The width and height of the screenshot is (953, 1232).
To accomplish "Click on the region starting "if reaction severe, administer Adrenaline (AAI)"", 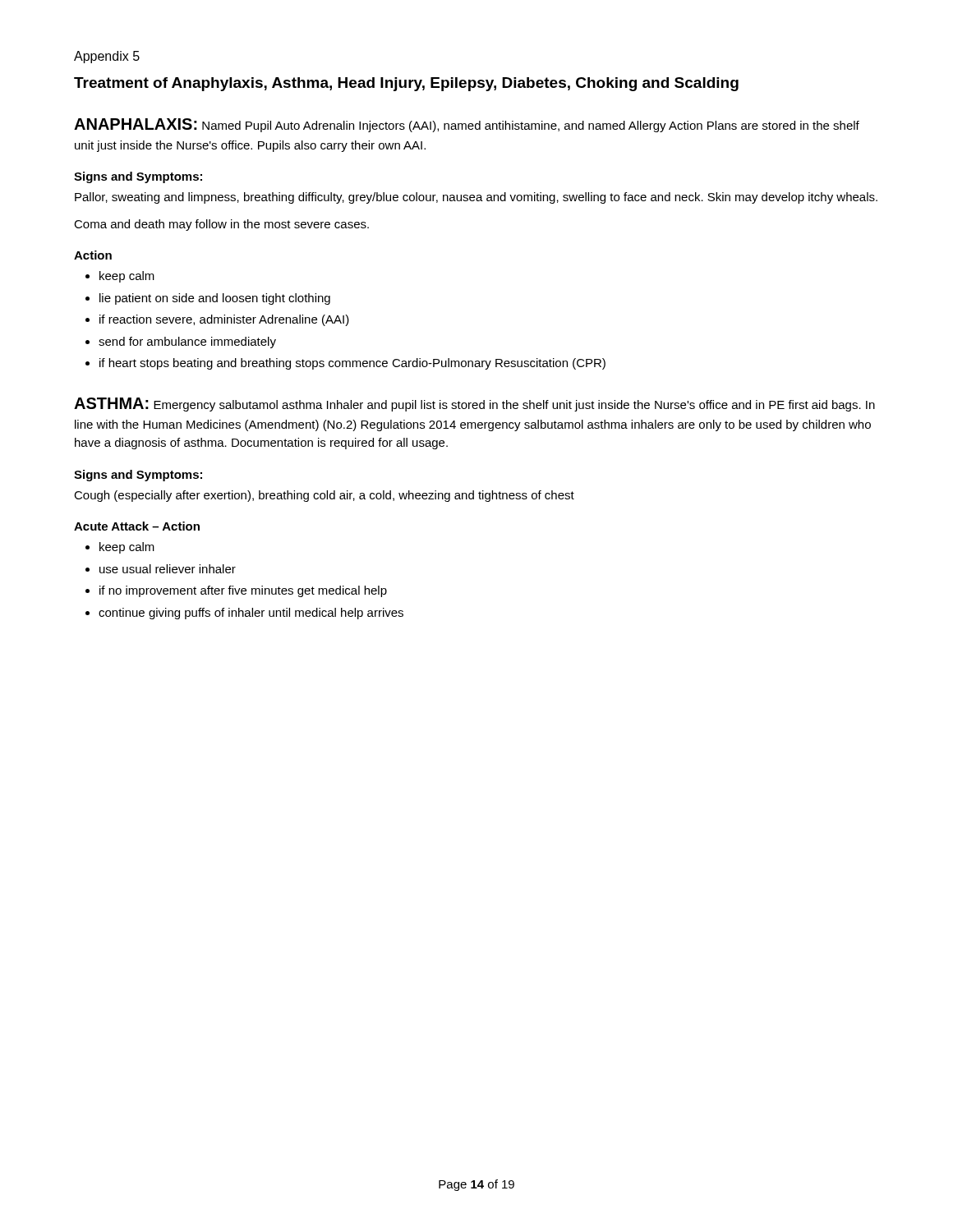I will [224, 319].
